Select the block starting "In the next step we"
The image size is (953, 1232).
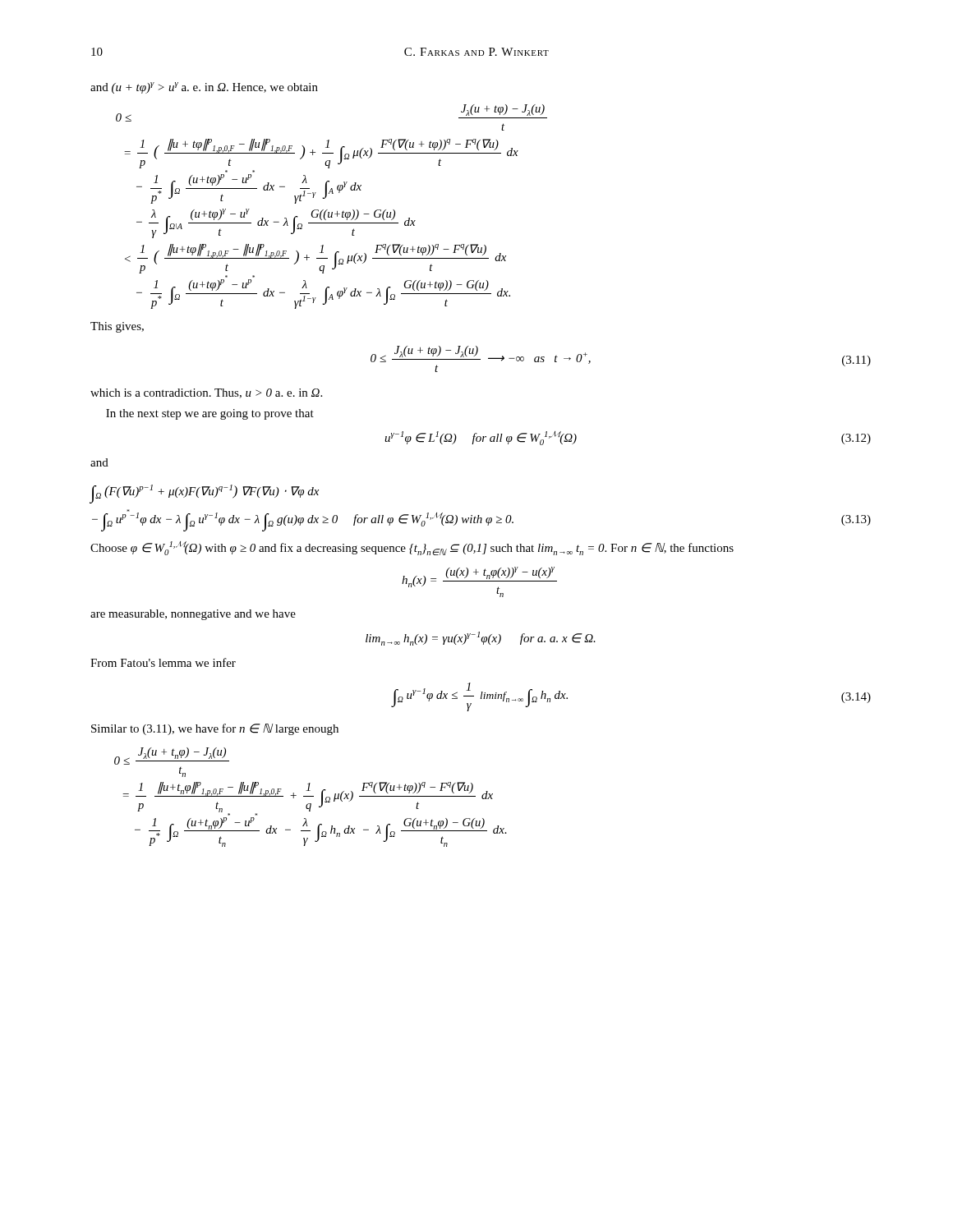(202, 413)
